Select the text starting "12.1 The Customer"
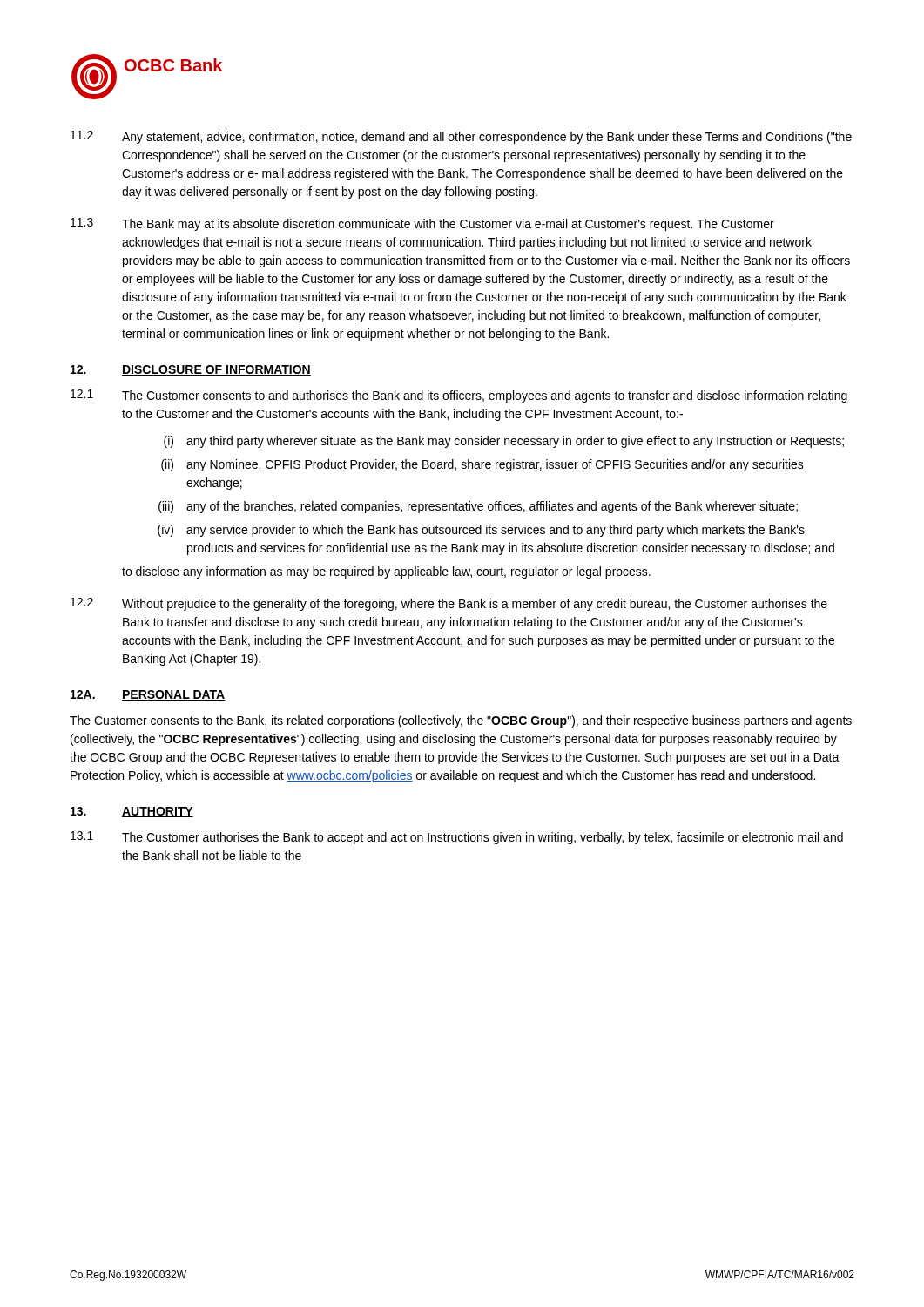924x1307 pixels. [x=459, y=396]
